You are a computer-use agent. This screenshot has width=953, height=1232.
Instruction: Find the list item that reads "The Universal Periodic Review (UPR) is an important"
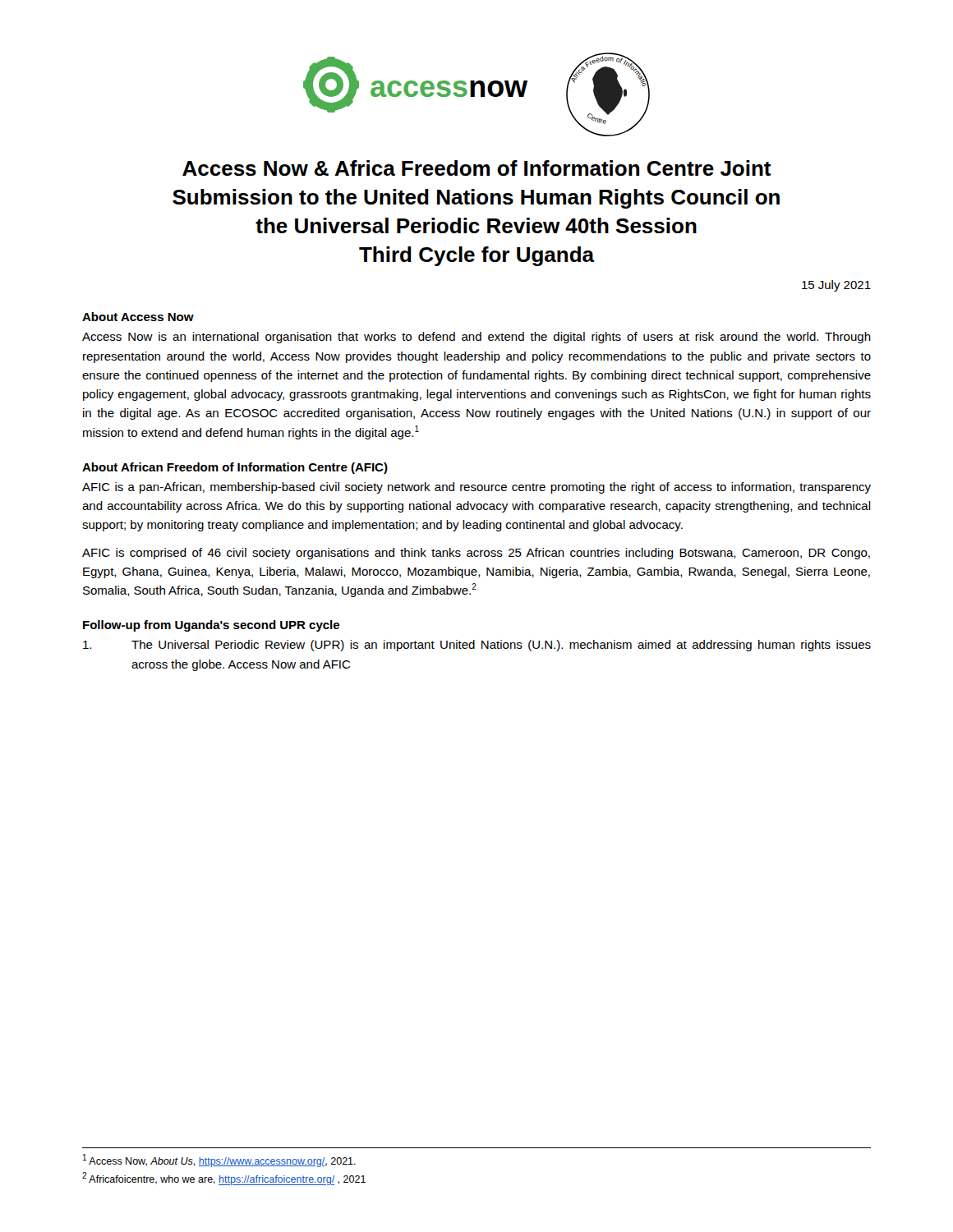pos(476,654)
